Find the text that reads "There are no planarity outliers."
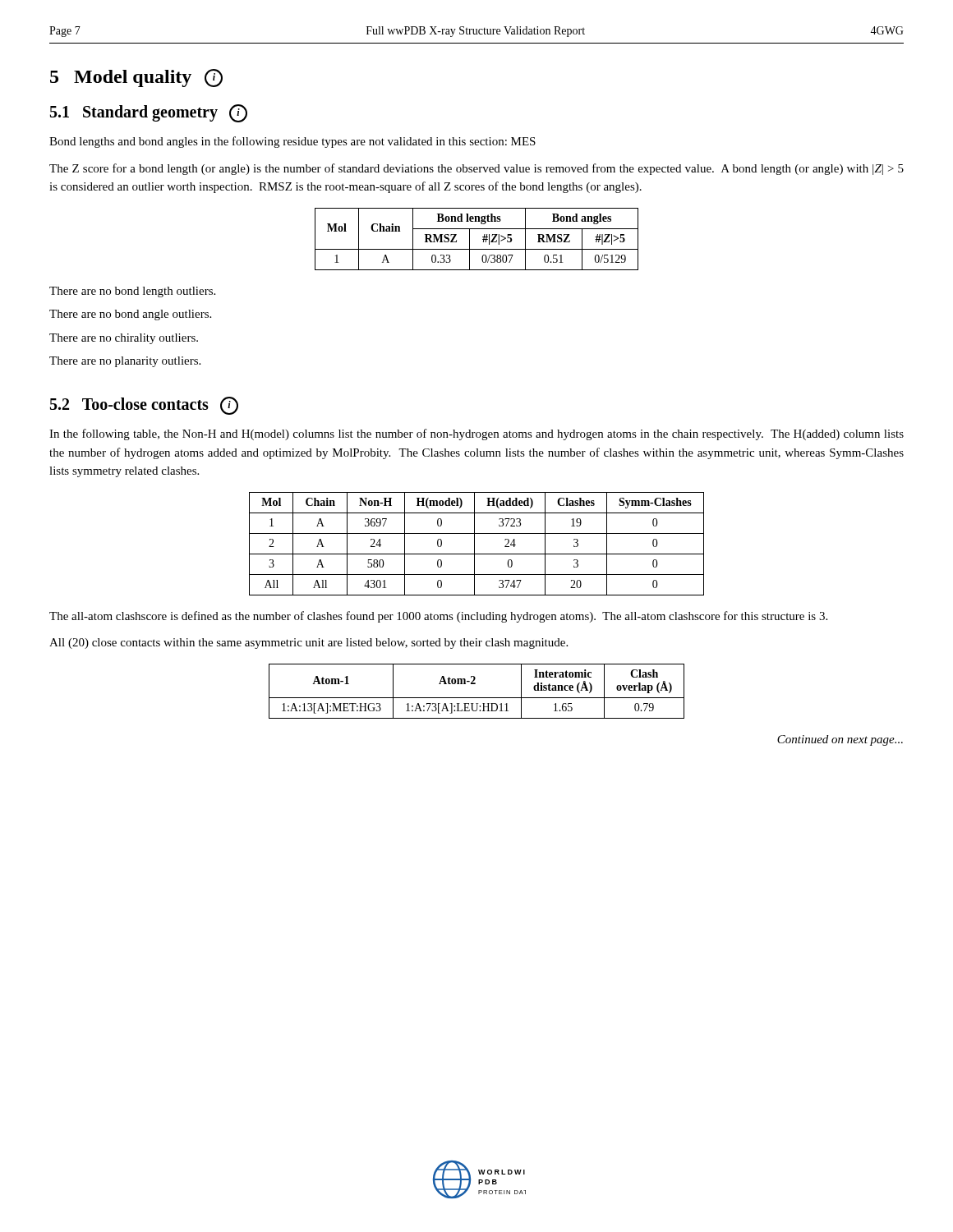The width and height of the screenshot is (953, 1232). [x=125, y=362]
